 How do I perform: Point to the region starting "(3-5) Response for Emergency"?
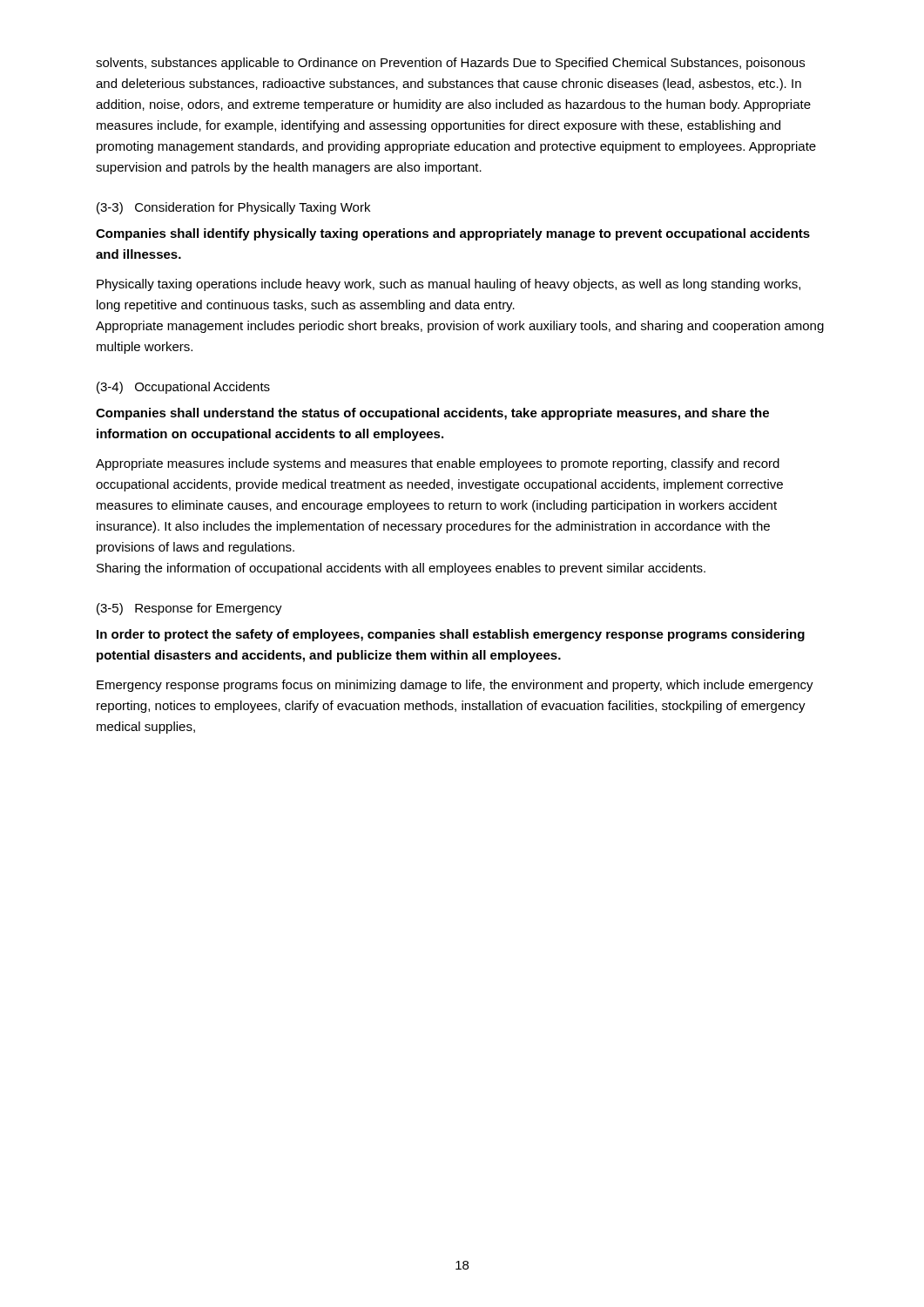pos(189,608)
